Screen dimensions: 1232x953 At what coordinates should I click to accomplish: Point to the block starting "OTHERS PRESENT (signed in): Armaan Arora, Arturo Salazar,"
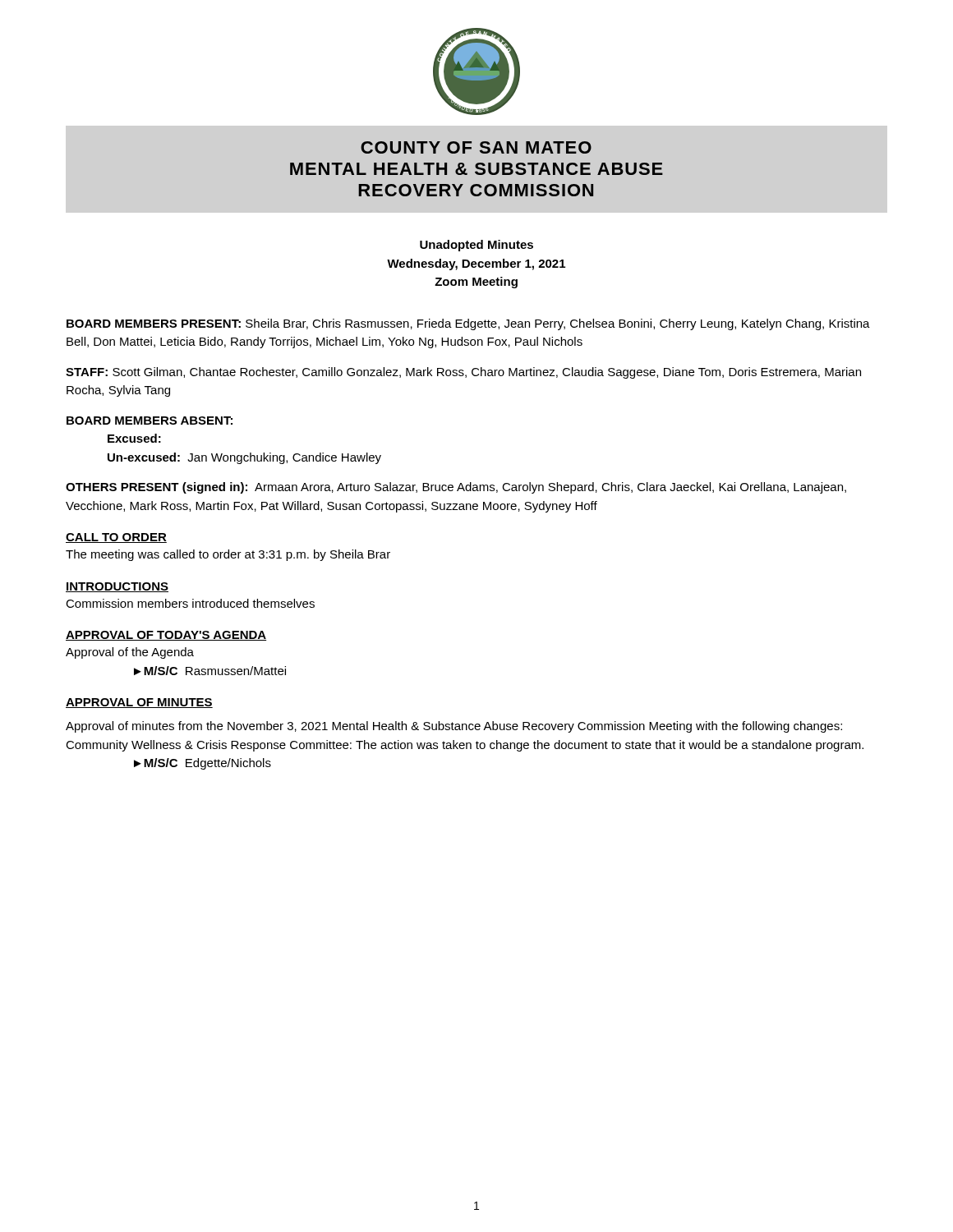click(456, 496)
